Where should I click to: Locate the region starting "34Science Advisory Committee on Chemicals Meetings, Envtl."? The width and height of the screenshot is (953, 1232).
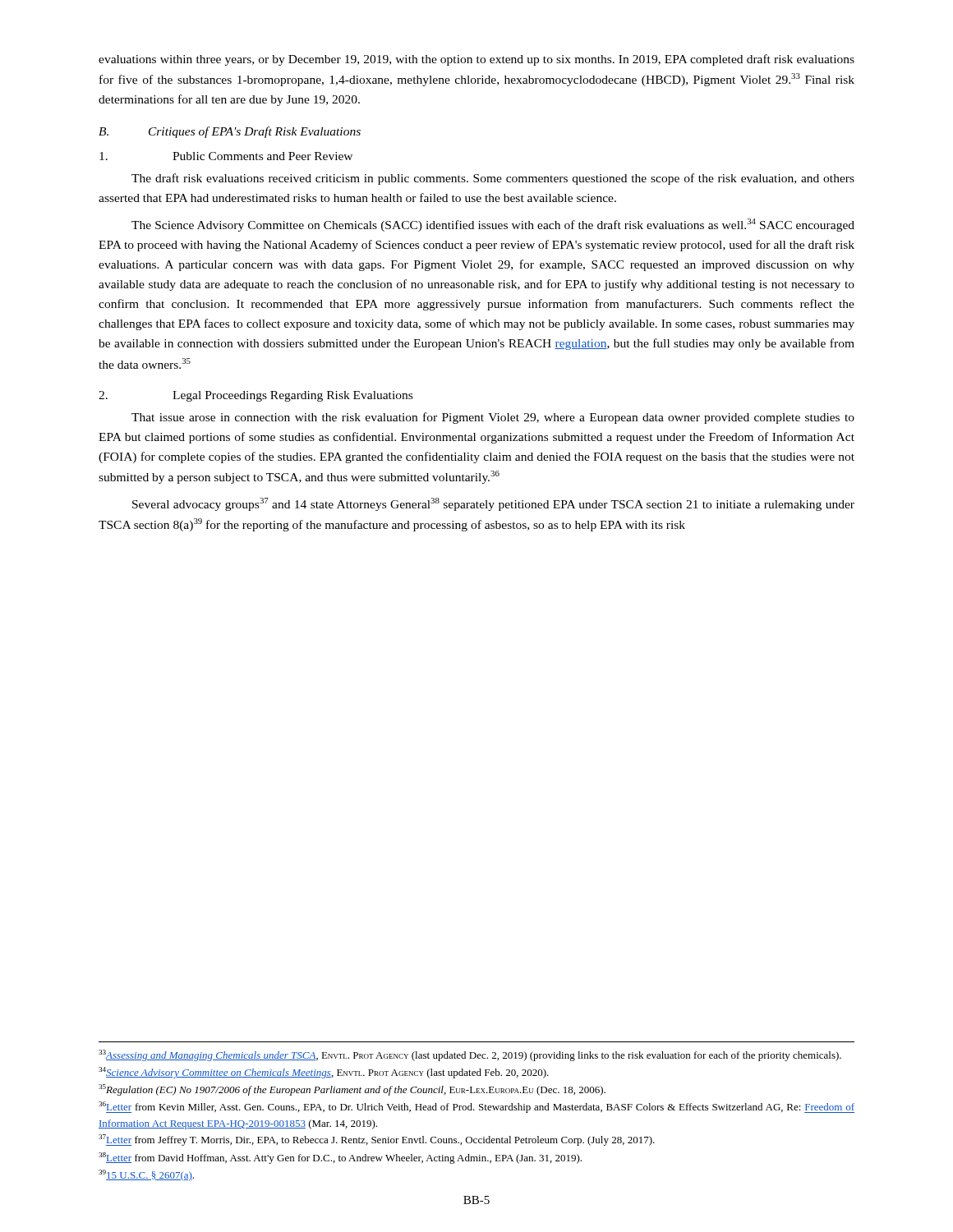point(324,1072)
